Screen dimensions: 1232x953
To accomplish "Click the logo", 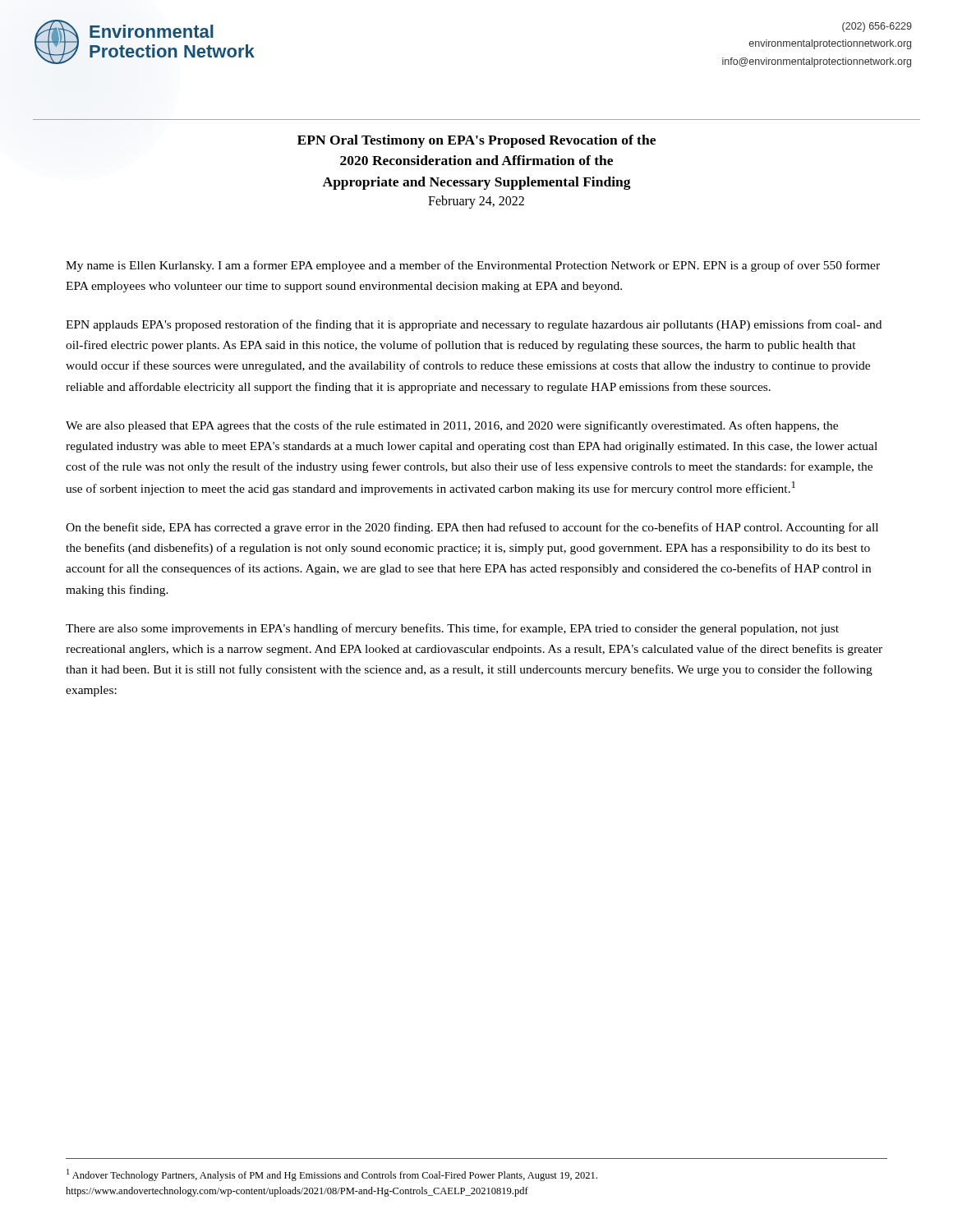I will 144,42.
